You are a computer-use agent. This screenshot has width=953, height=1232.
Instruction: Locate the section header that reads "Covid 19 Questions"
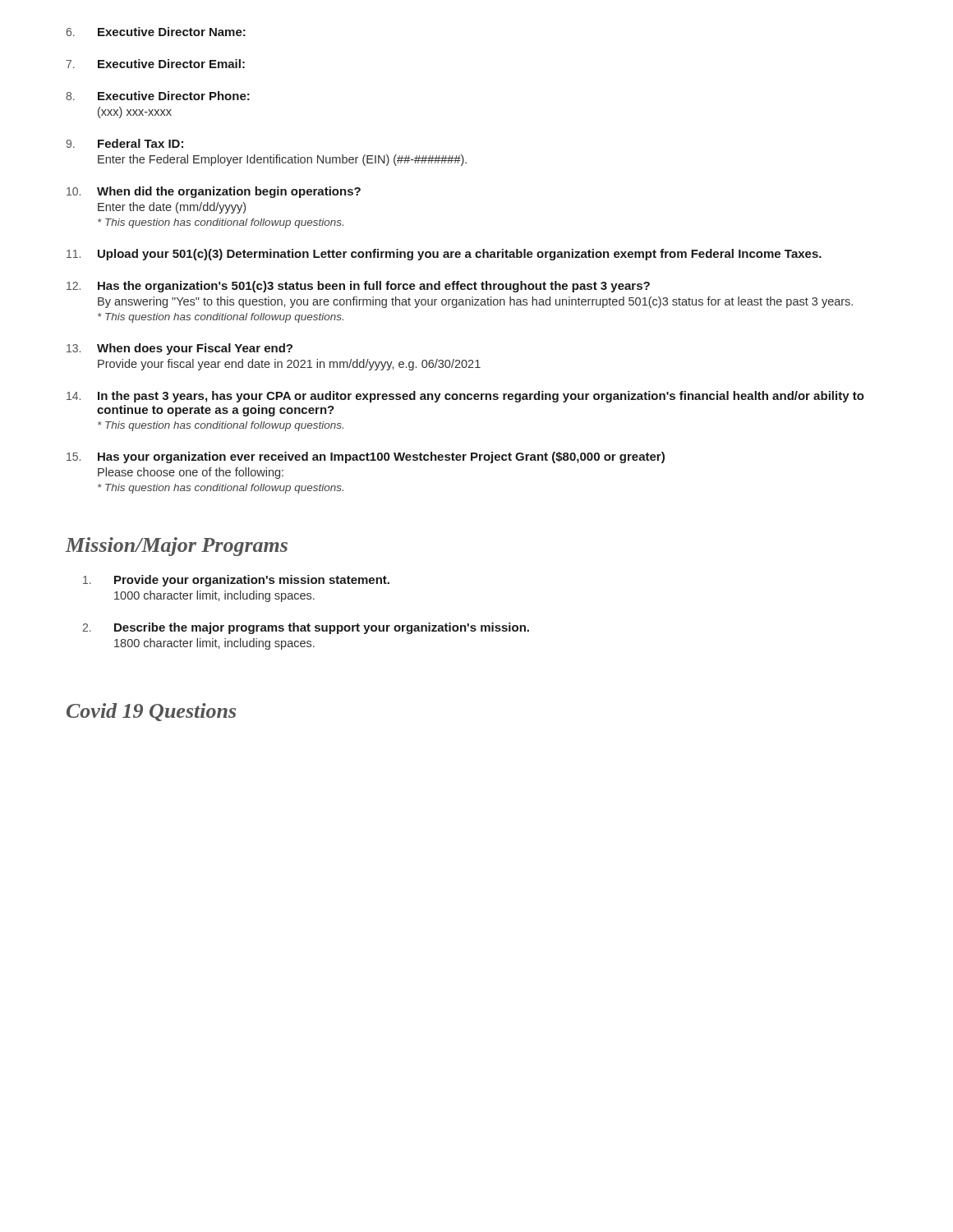[151, 711]
